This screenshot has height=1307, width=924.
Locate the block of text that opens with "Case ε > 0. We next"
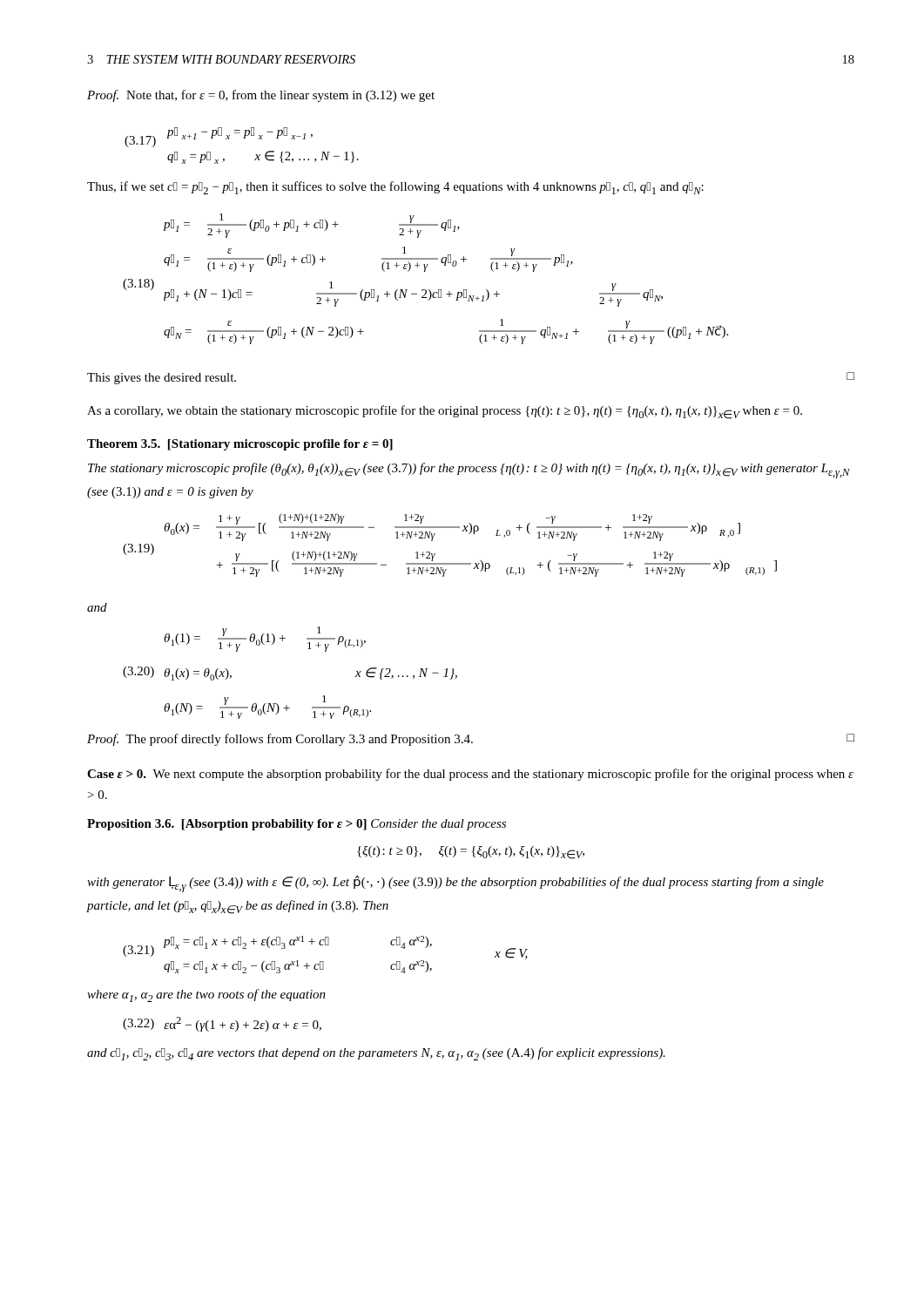(x=470, y=784)
